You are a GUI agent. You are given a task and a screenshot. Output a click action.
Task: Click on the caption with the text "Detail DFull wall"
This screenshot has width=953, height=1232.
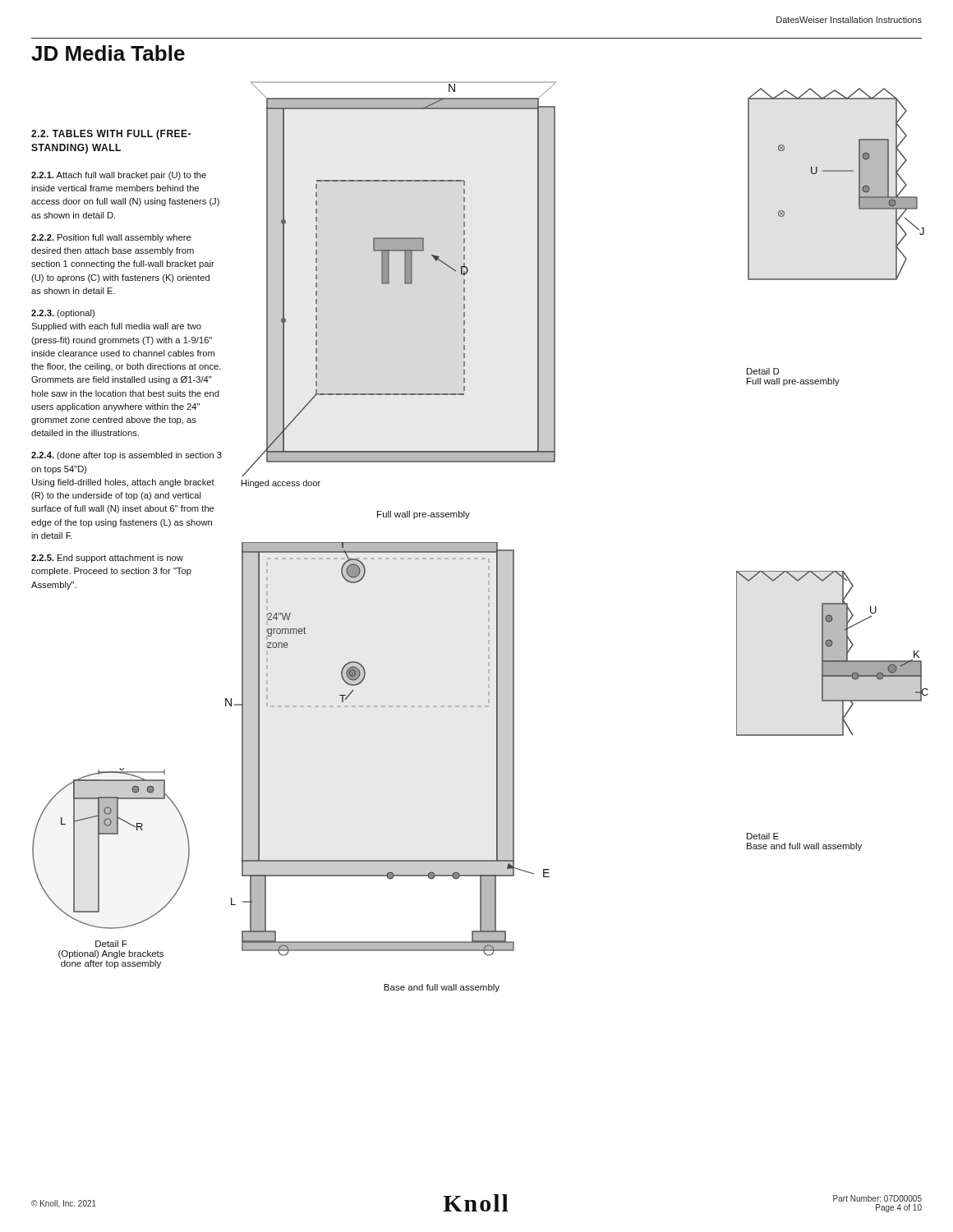pyautogui.click(x=793, y=376)
